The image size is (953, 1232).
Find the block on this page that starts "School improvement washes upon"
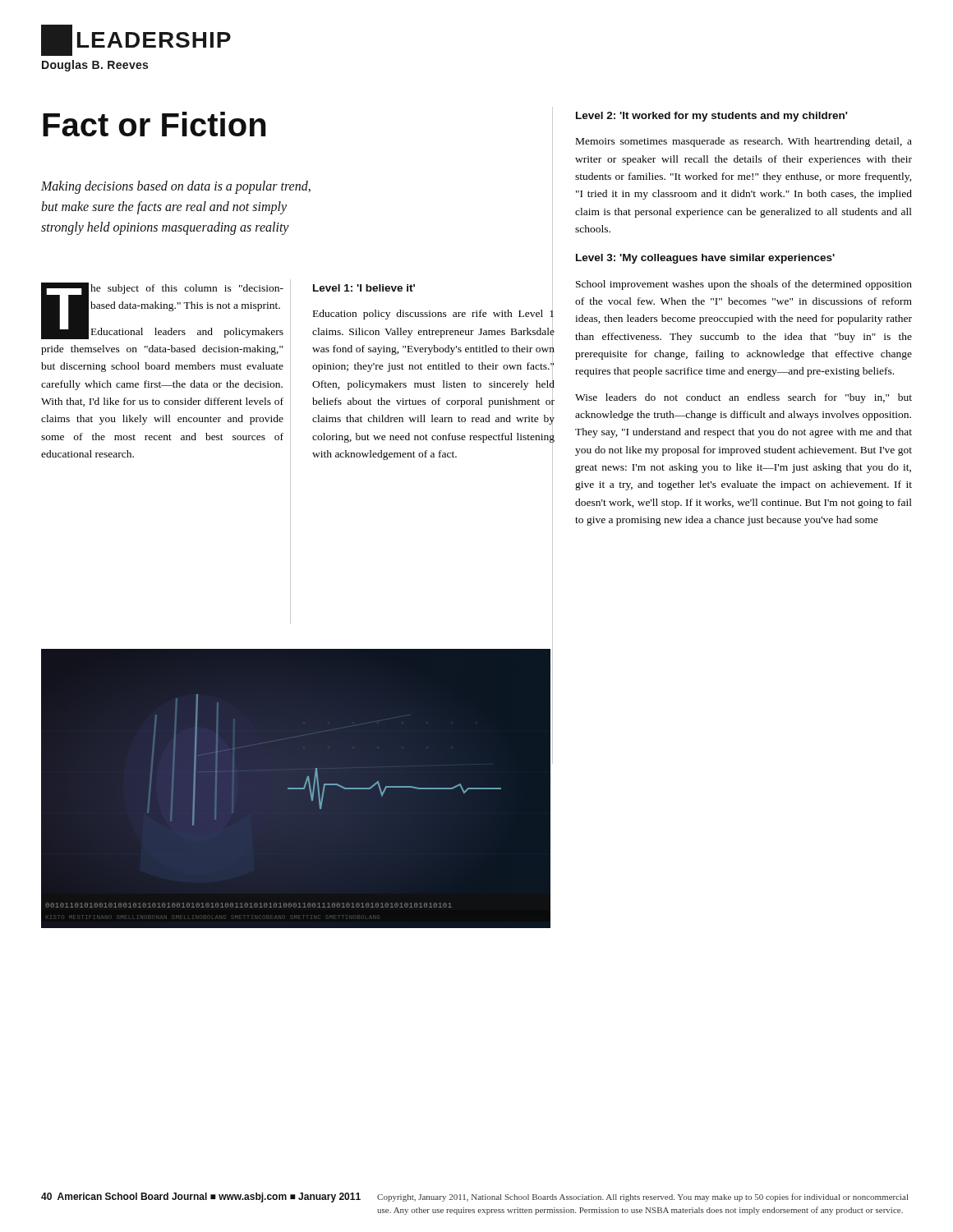(743, 402)
